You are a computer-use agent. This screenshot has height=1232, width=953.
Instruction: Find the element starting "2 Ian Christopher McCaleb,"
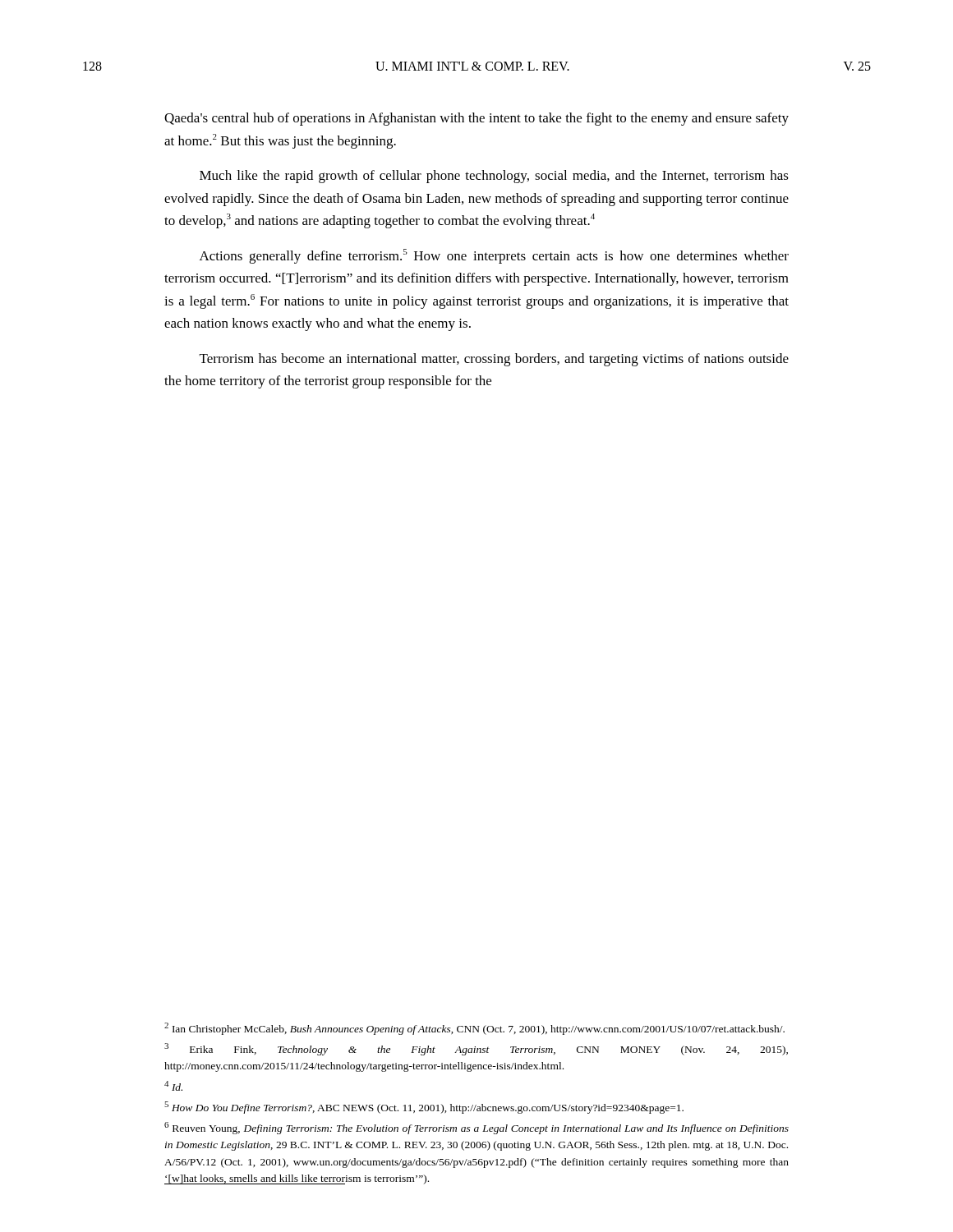pyautogui.click(x=475, y=1028)
